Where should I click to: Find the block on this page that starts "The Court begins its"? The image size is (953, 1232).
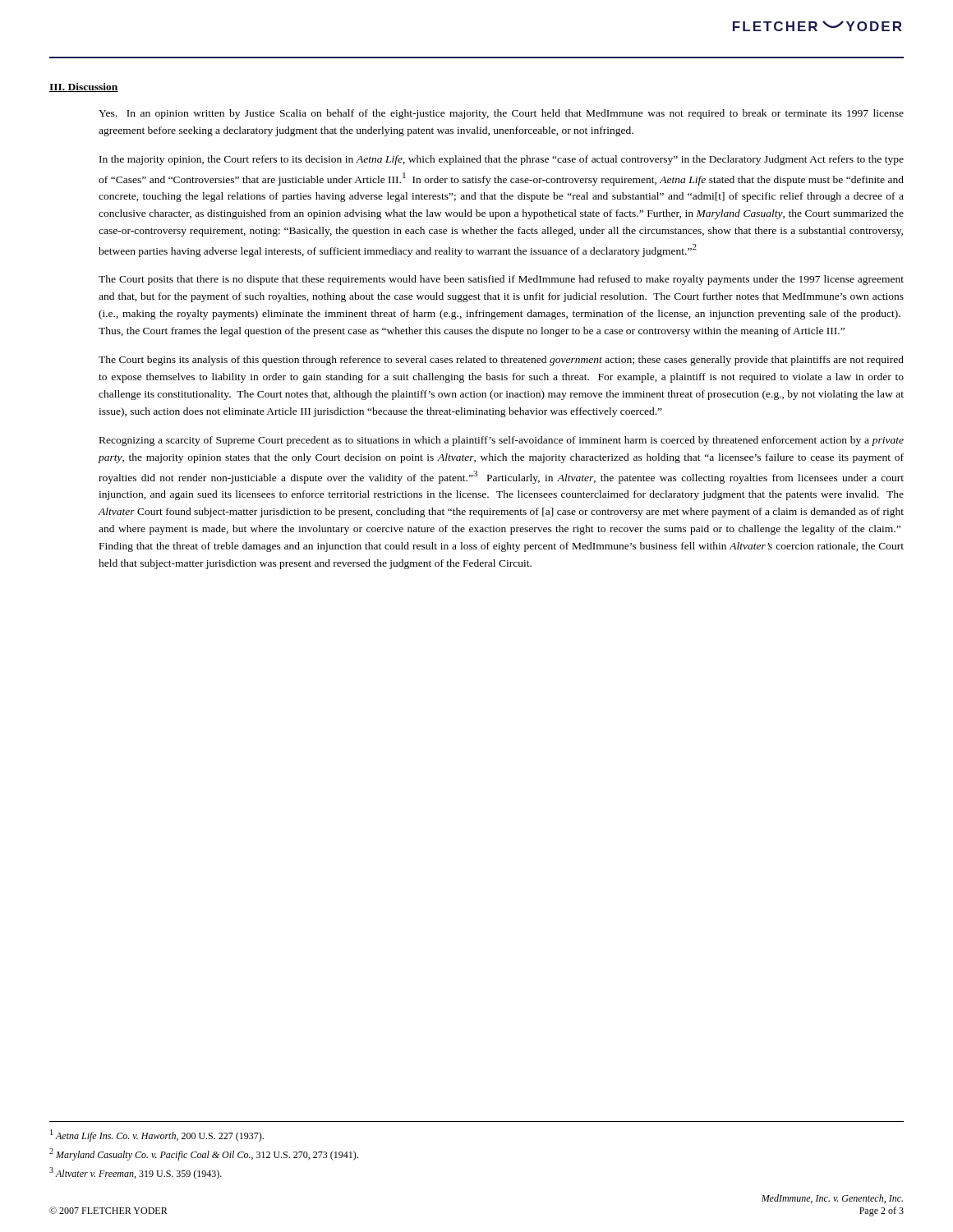[501, 385]
